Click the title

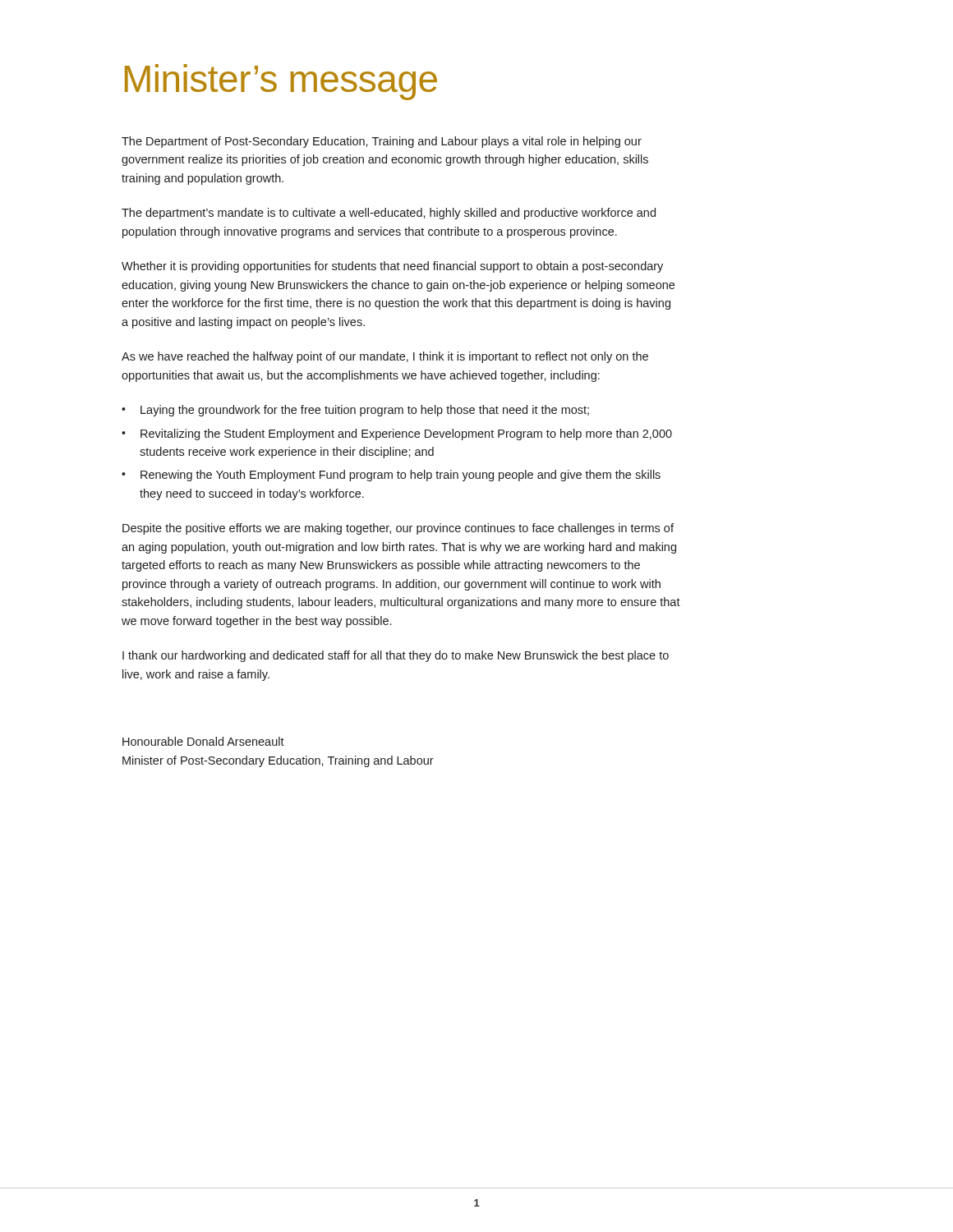[401, 79]
